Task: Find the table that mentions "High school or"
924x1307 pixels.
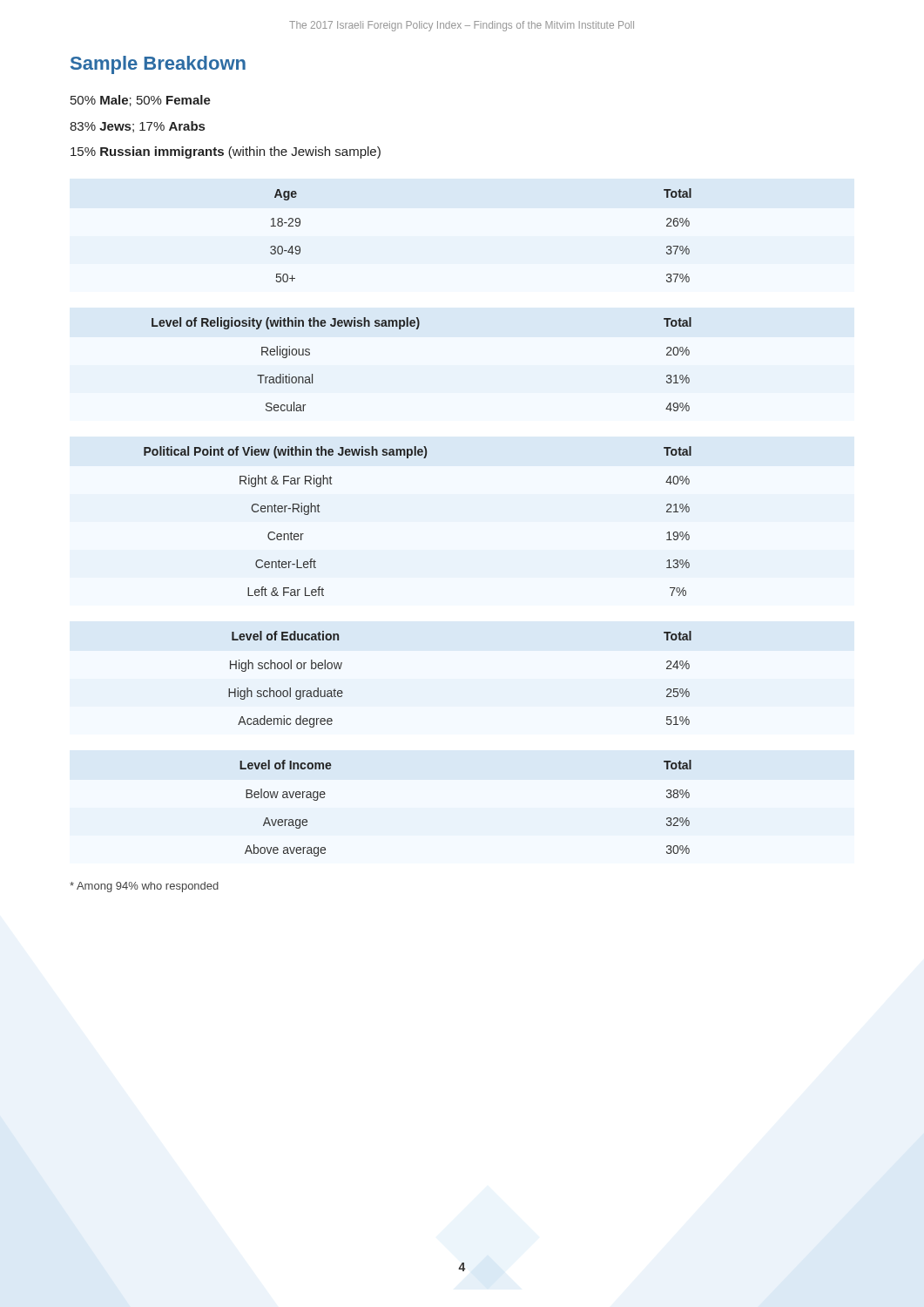Action: point(462,677)
